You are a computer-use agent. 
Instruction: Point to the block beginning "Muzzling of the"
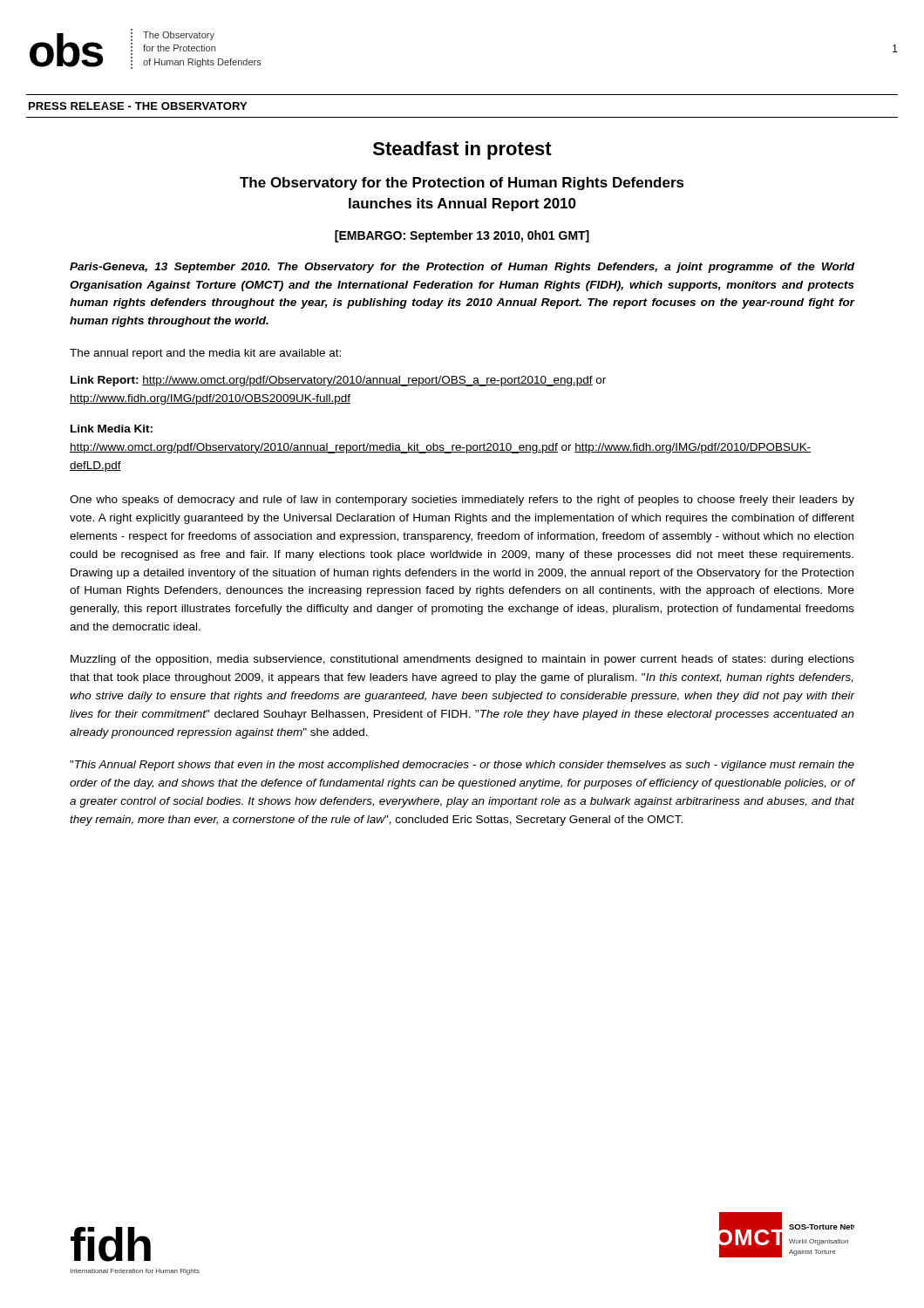coord(462,695)
